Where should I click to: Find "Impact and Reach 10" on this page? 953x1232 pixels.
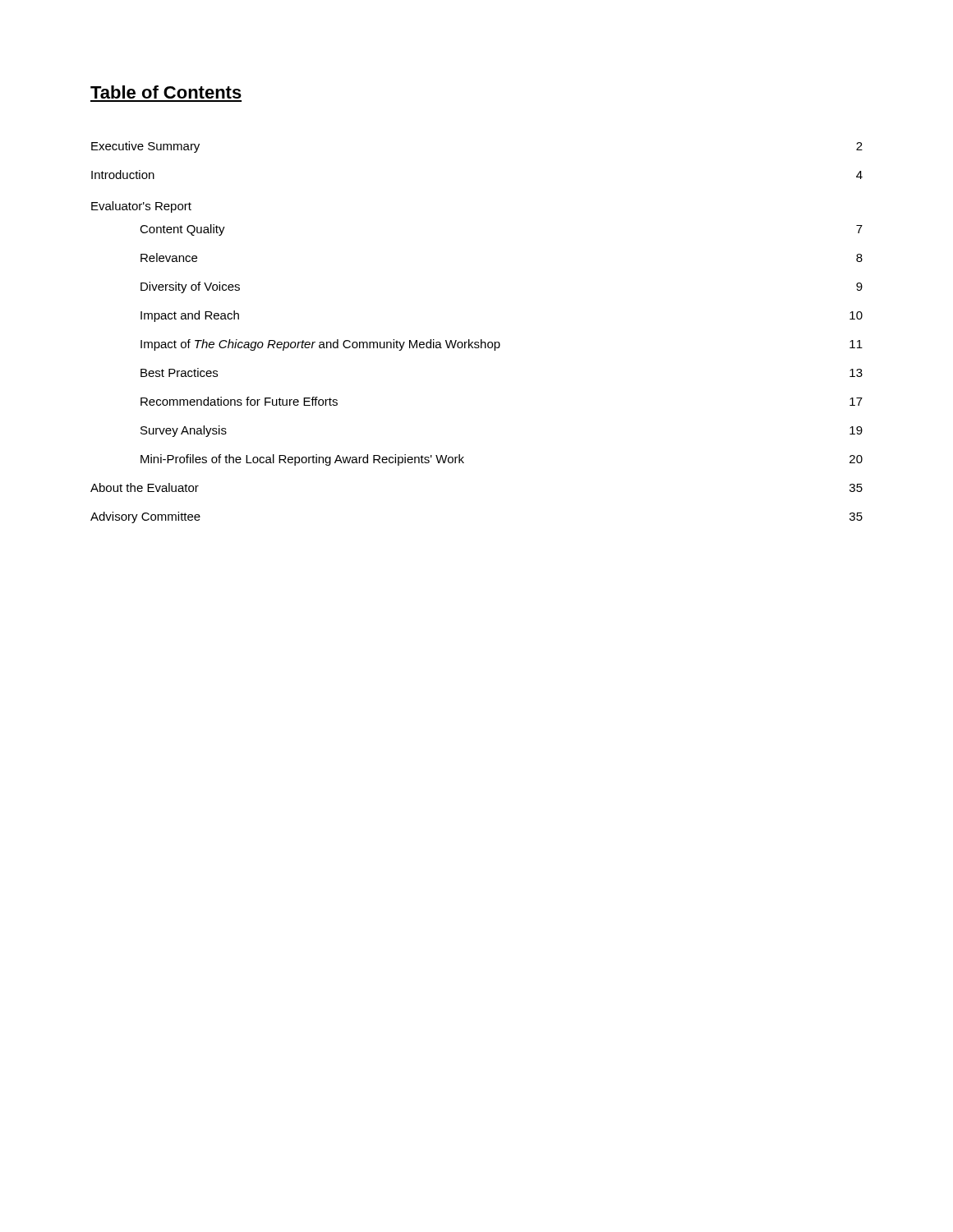(186, 316)
